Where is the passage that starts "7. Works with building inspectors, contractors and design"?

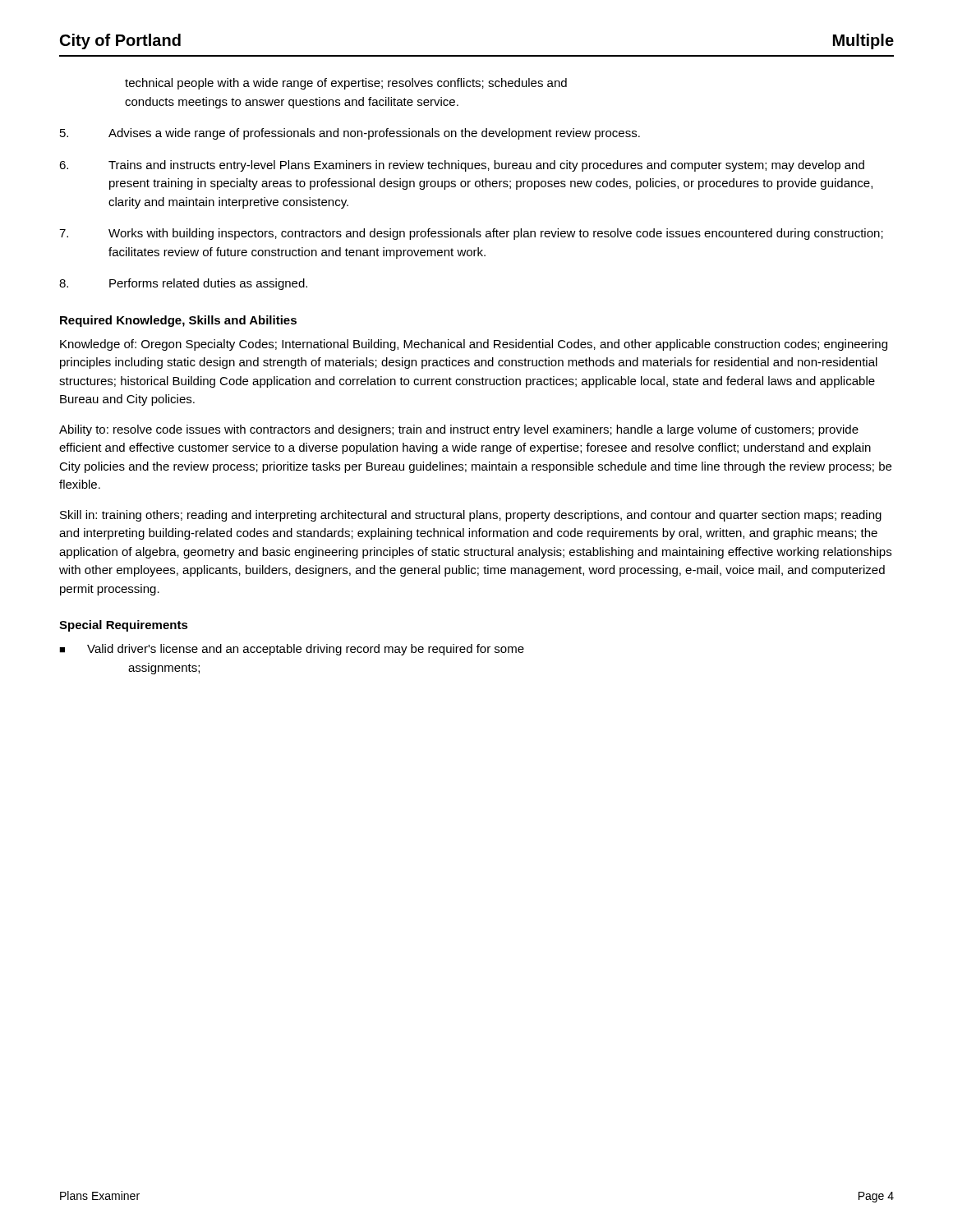pos(476,243)
